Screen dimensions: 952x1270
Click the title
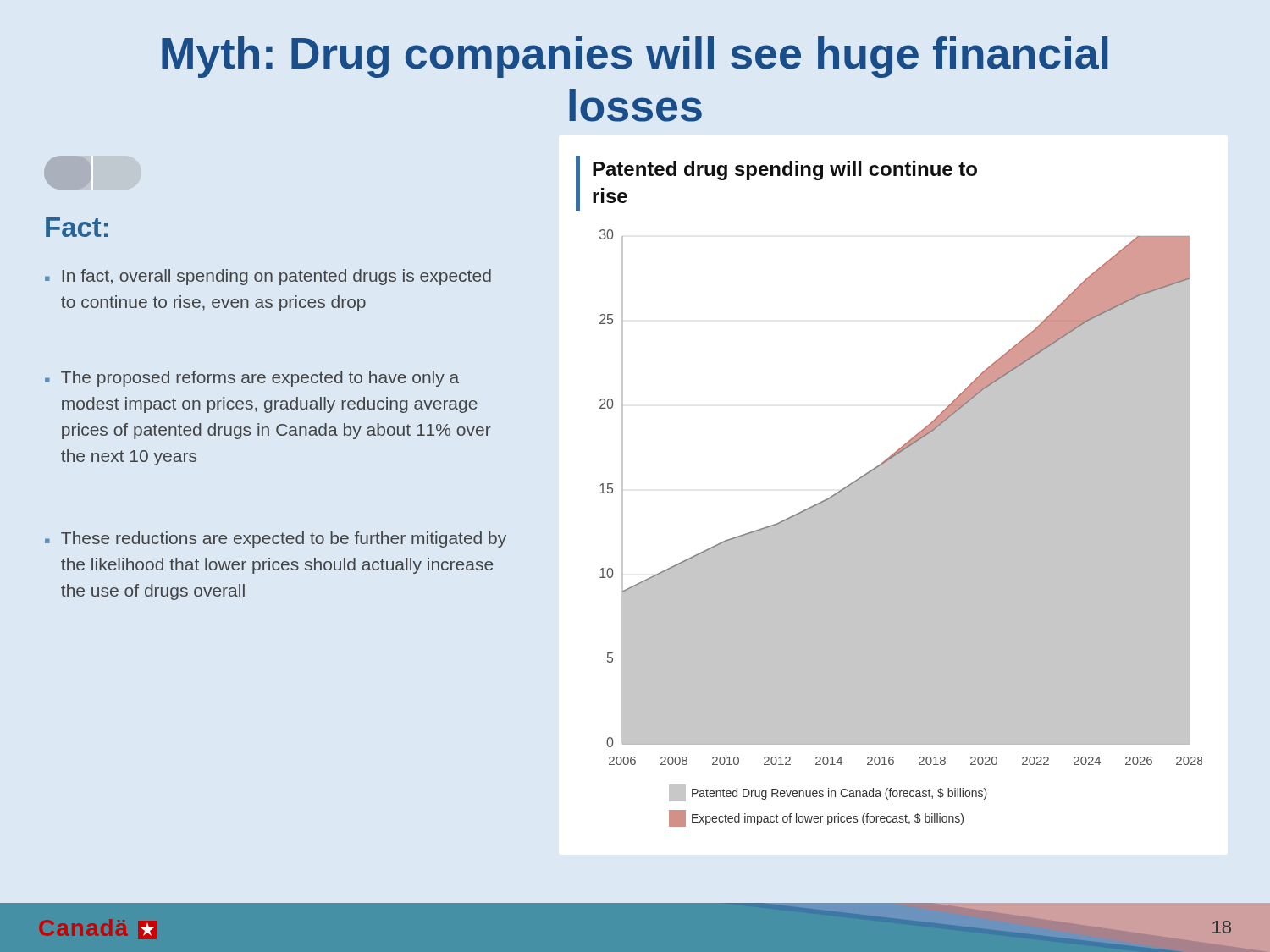tap(635, 80)
